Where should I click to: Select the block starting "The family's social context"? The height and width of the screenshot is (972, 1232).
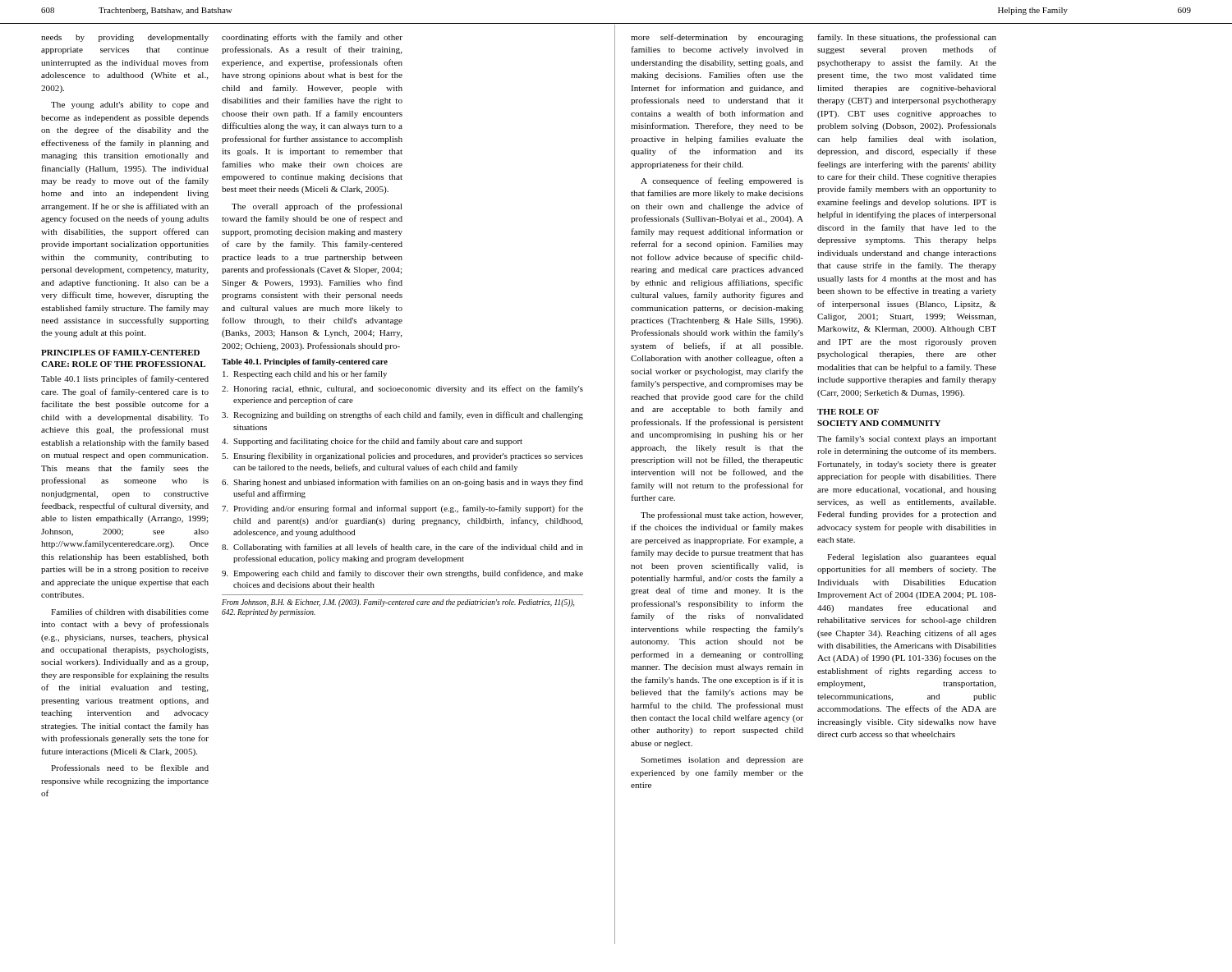pos(907,587)
